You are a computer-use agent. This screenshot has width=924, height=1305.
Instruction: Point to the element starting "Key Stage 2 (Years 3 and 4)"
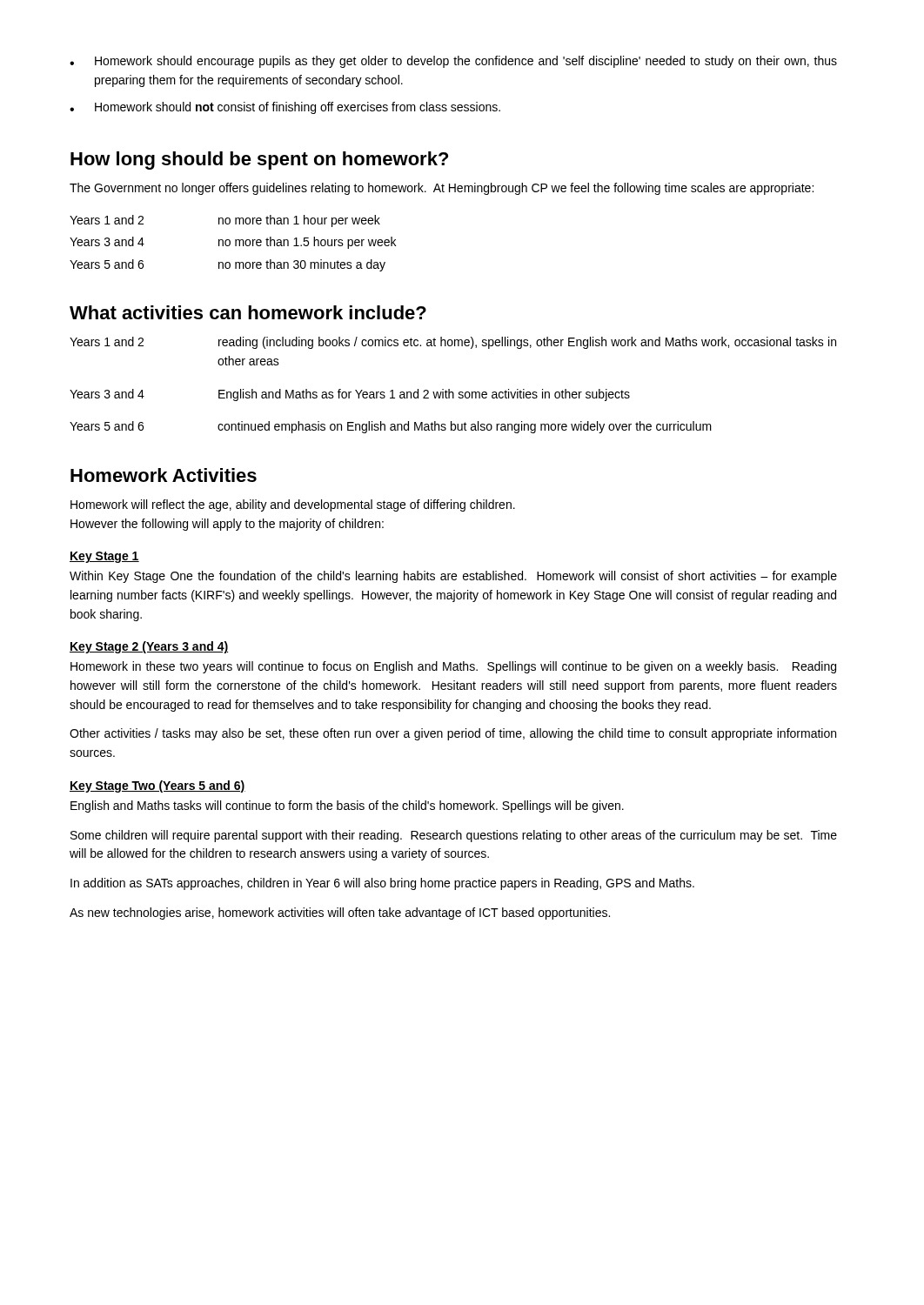pyautogui.click(x=149, y=647)
